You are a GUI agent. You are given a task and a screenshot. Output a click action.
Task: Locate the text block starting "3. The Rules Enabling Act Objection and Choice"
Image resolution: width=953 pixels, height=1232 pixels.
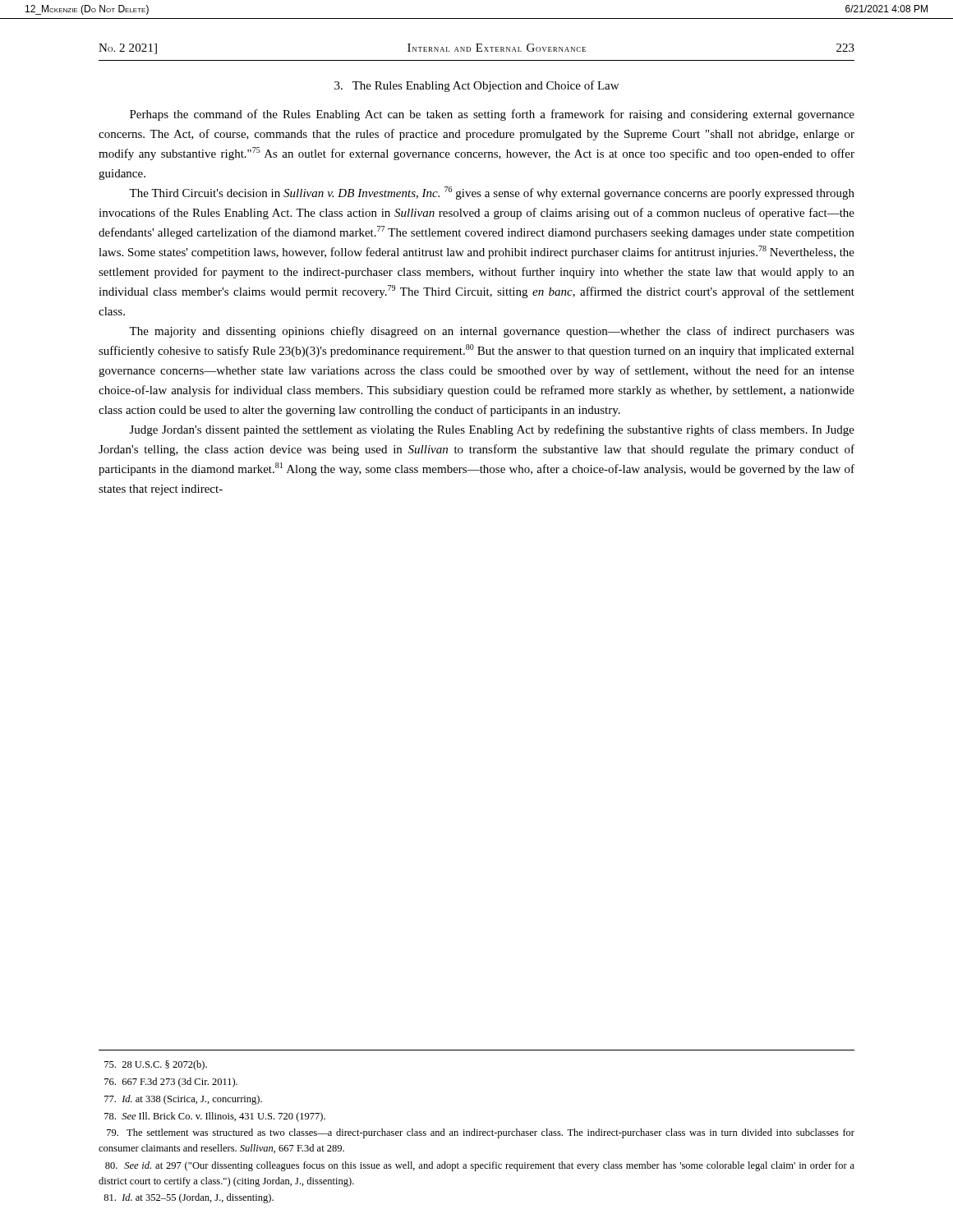pos(476,85)
